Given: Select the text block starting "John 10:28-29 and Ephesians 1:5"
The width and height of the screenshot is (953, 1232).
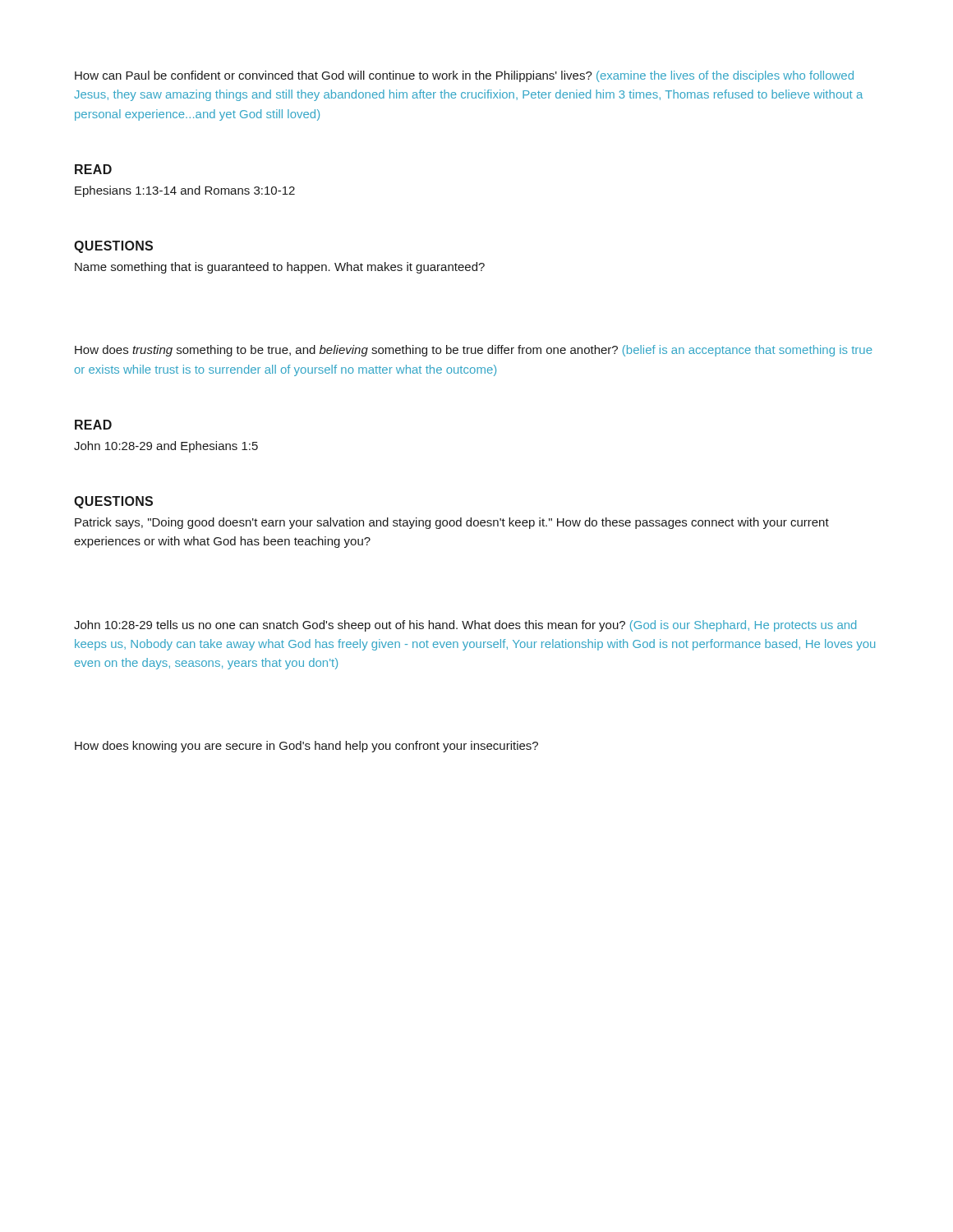Looking at the screenshot, I should pyautogui.click(x=166, y=445).
